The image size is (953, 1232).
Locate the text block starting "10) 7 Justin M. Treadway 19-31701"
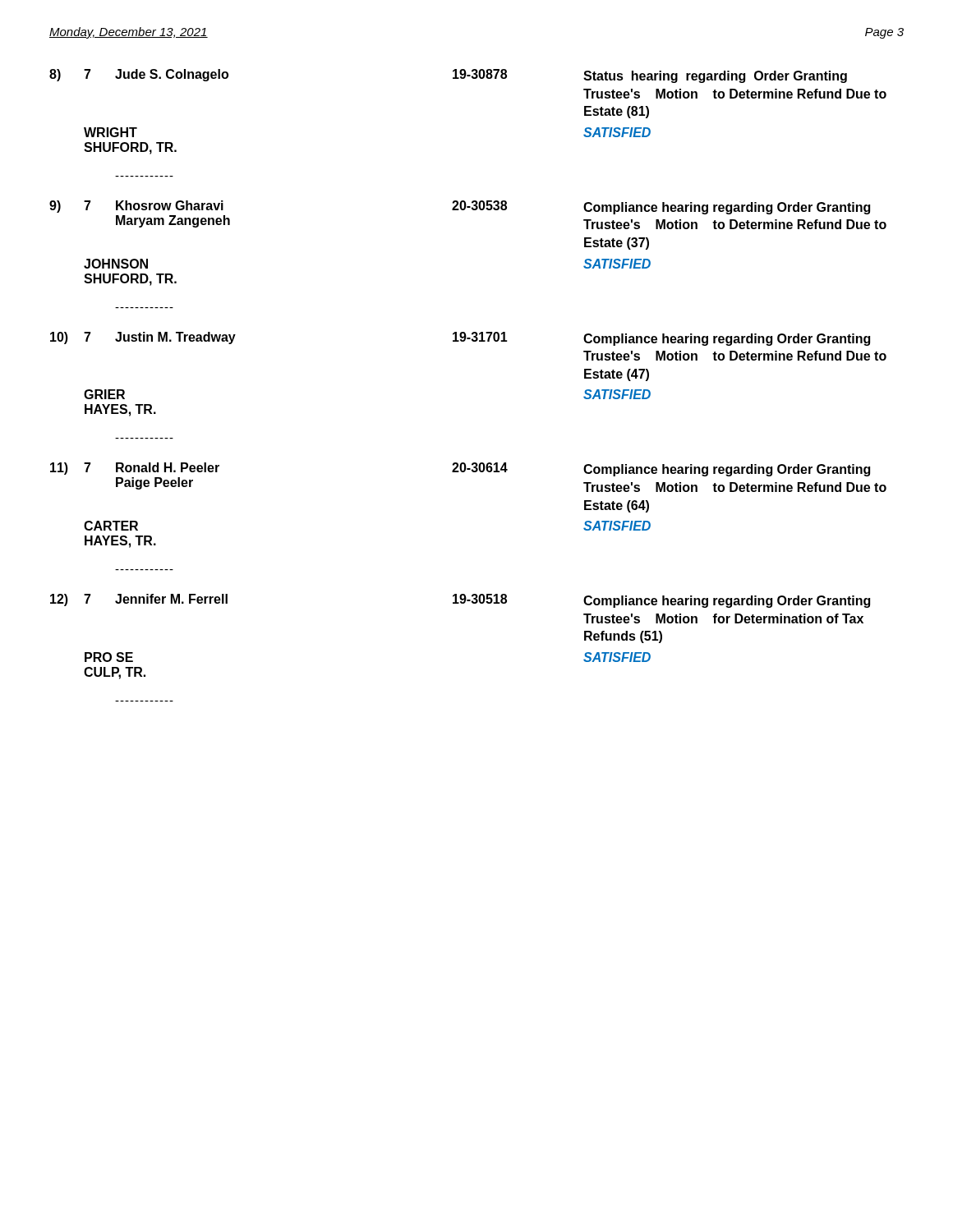click(x=460, y=339)
